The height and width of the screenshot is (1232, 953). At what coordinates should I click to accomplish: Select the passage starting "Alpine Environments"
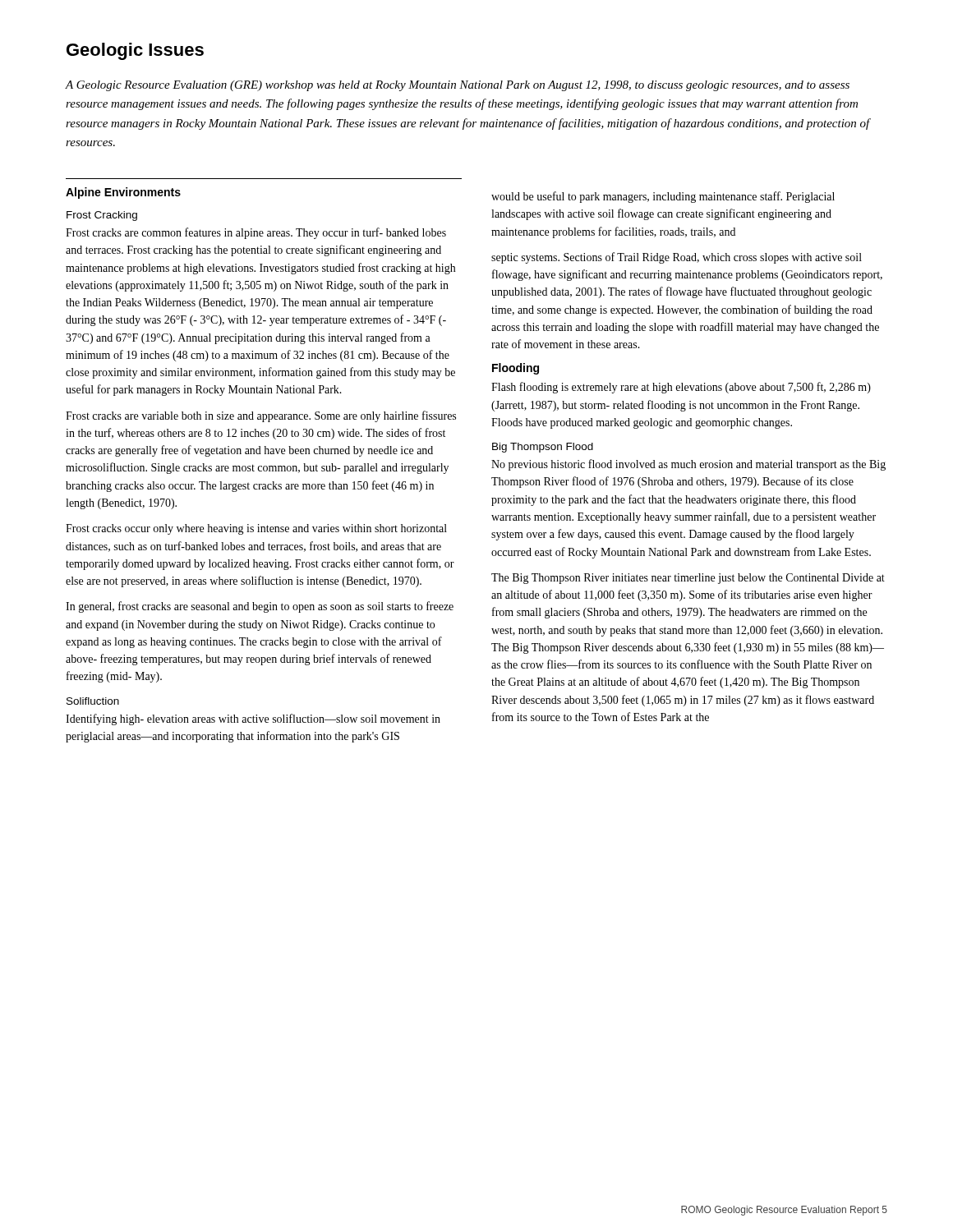click(264, 188)
